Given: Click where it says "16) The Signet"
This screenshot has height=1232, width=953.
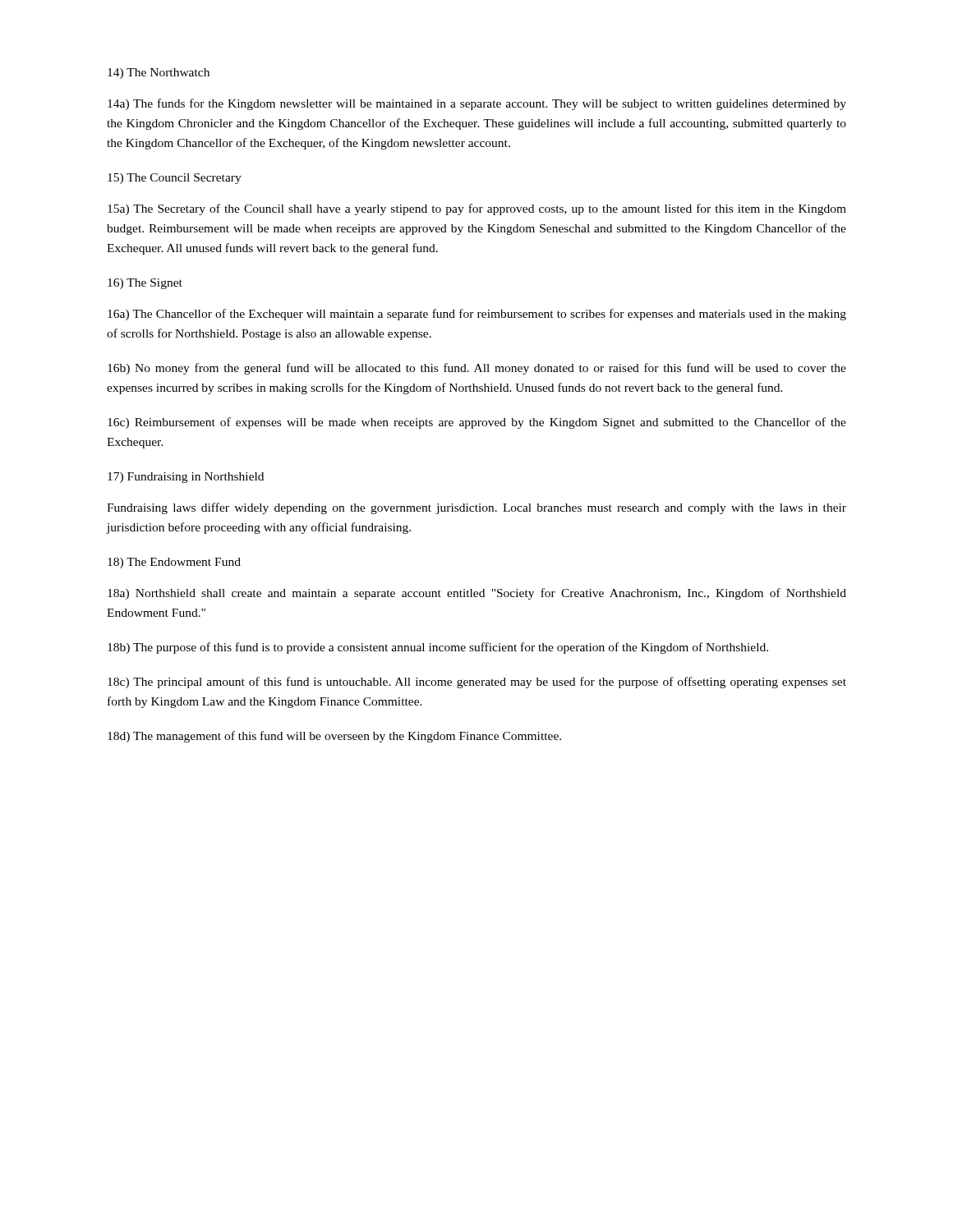Looking at the screenshot, I should pos(145,282).
